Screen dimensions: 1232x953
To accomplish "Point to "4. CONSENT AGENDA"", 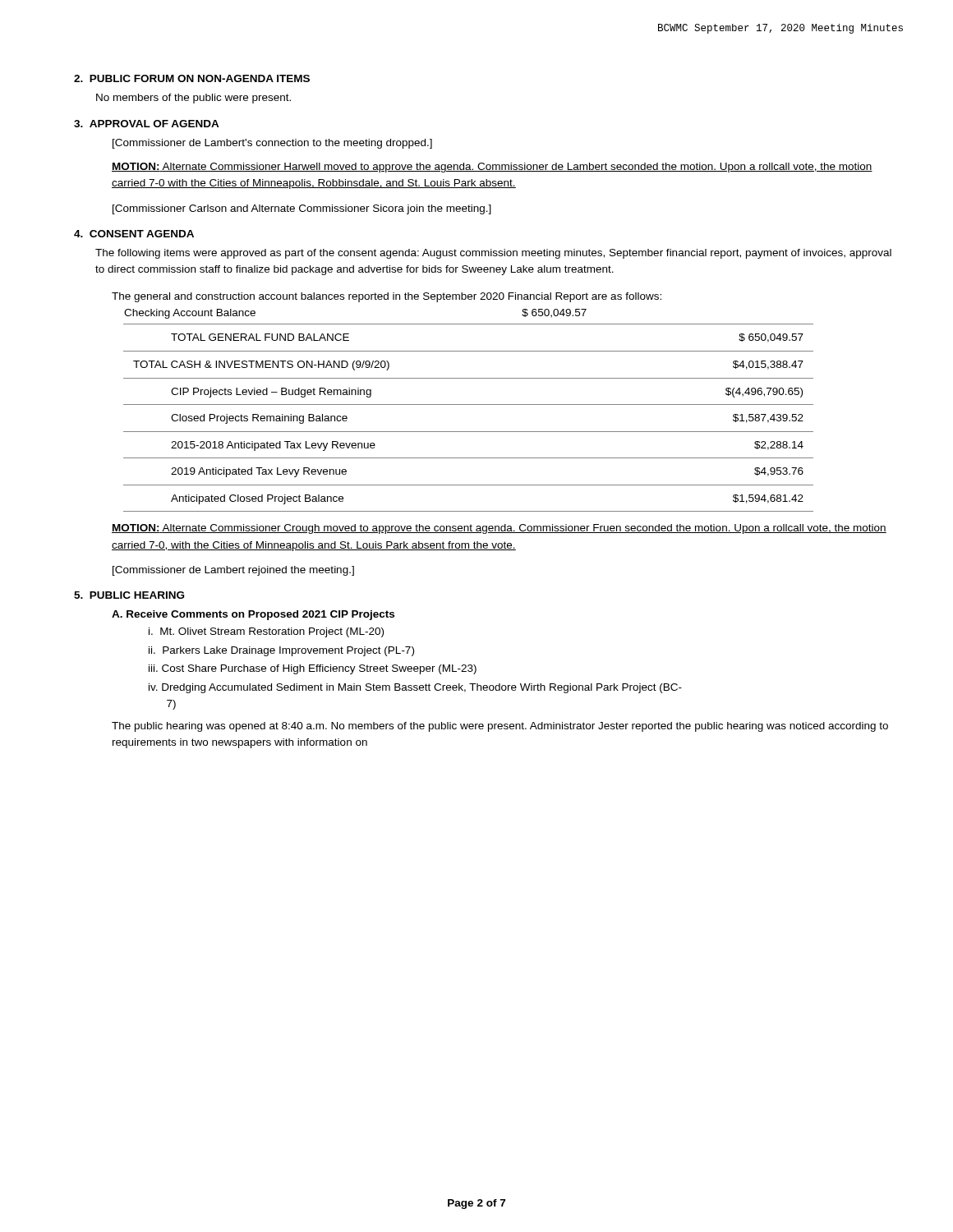I will 134,234.
